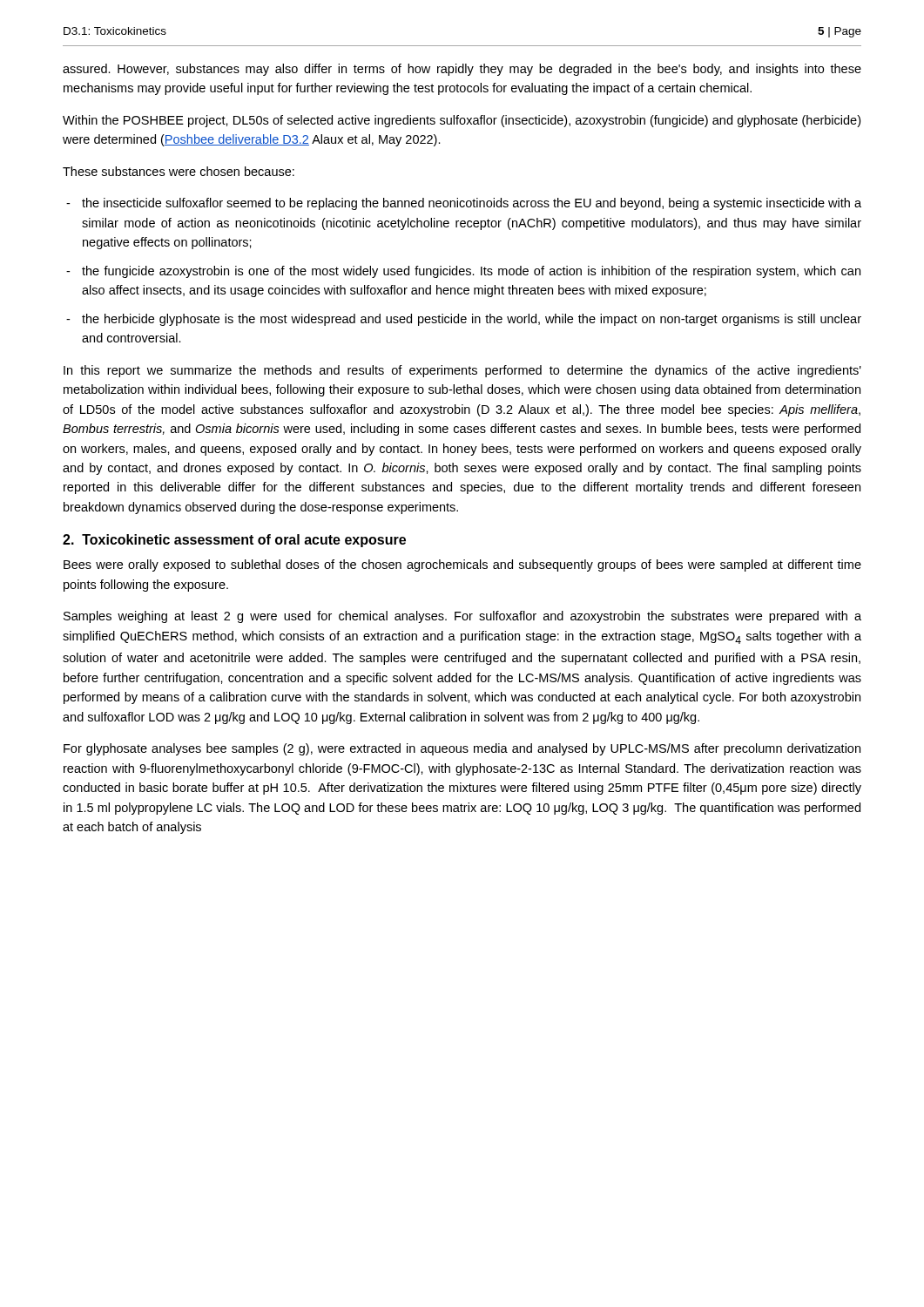The width and height of the screenshot is (924, 1307).
Task: Click on the text block with the text "Within the POSHBEE project, DL50s of selected"
Action: 462,130
